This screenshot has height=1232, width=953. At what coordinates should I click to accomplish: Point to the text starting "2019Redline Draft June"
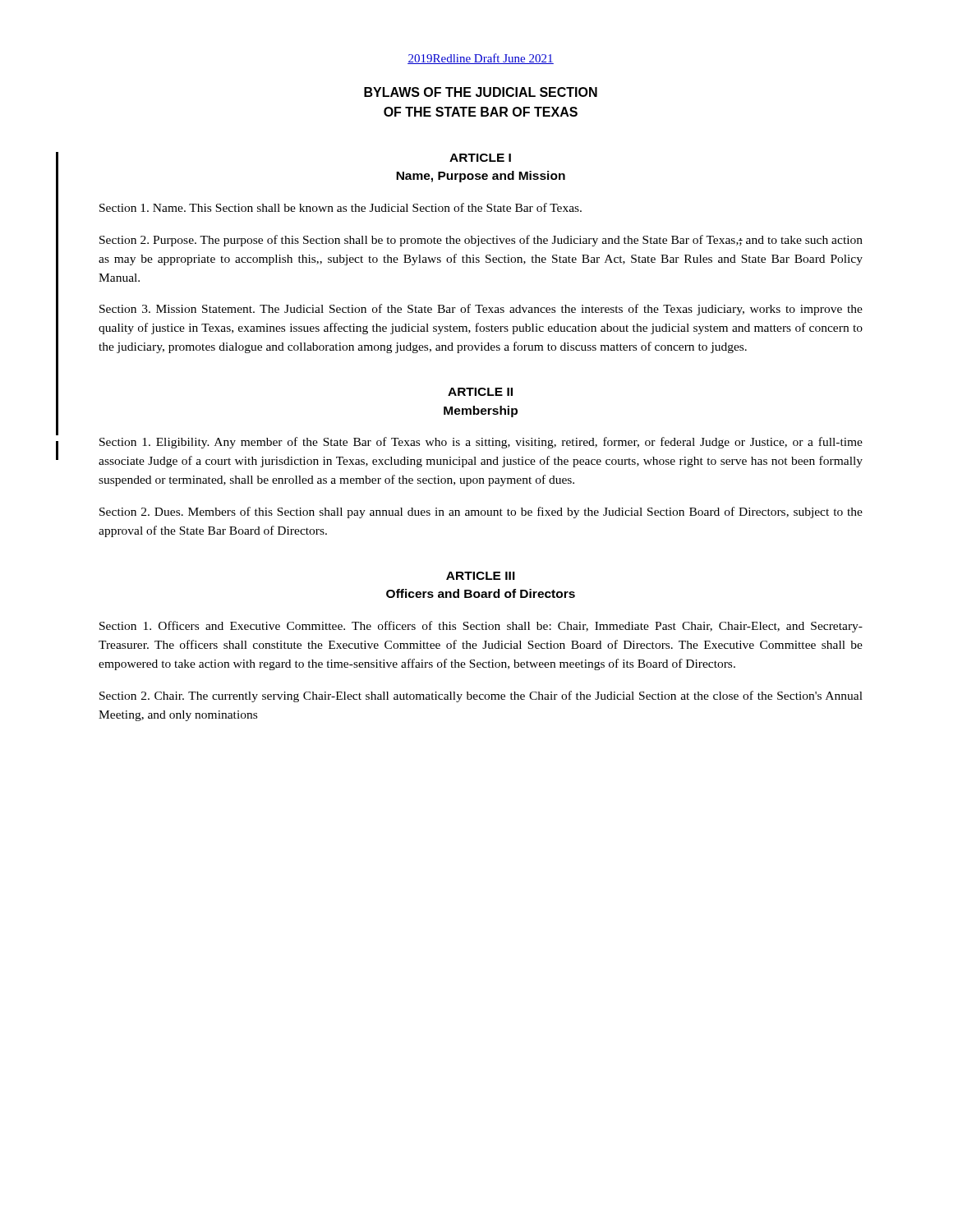tap(481, 58)
